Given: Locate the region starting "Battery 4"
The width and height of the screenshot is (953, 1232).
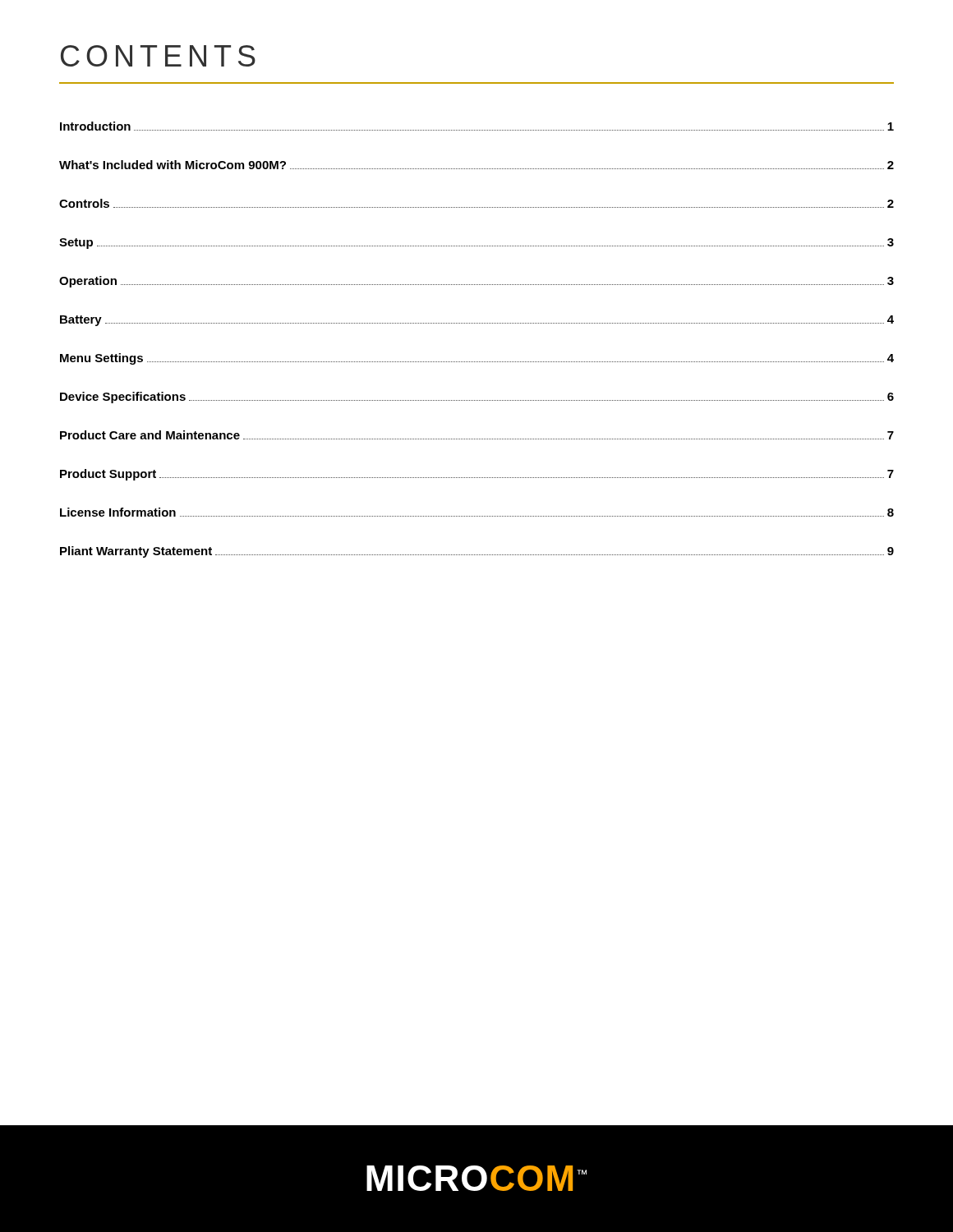Looking at the screenshot, I should pyautogui.click(x=476, y=319).
